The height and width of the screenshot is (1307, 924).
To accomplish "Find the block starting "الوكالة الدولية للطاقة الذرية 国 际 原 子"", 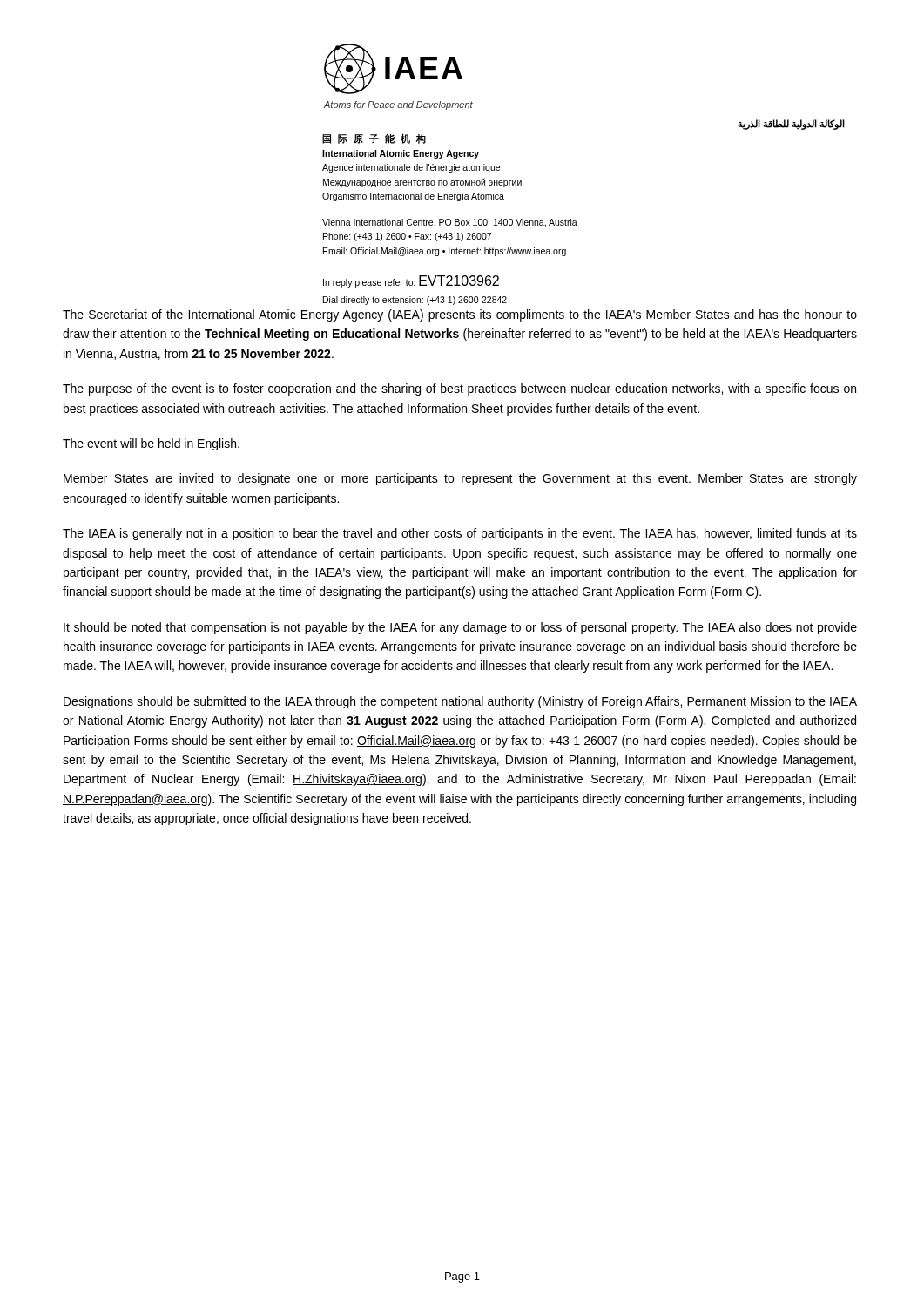I will tap(791, 125).
